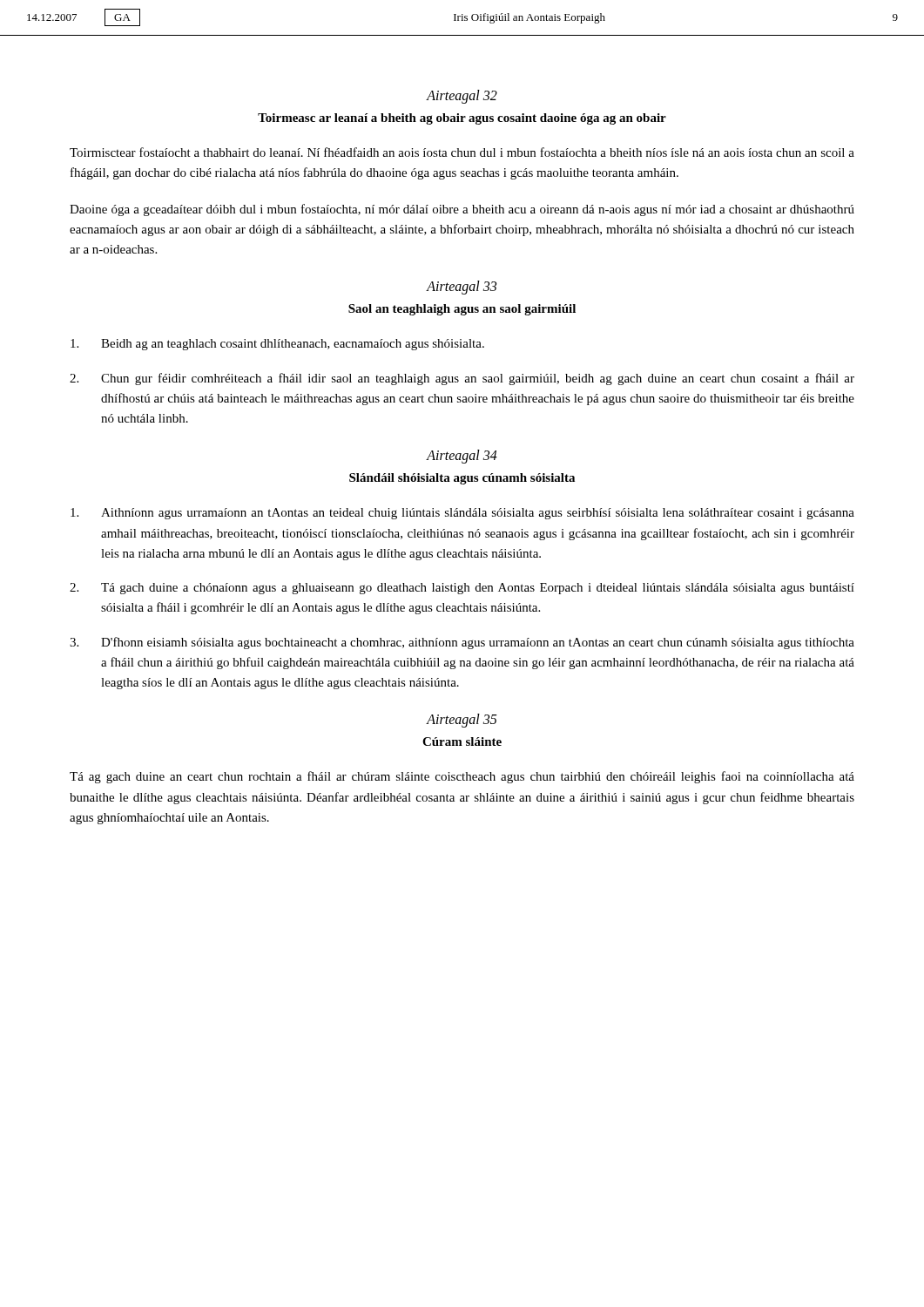The height and width of the screenshot is (1307, 924).
Task: Find the block on this page that starts "2. Tá gach"
Action: [462, 598]
